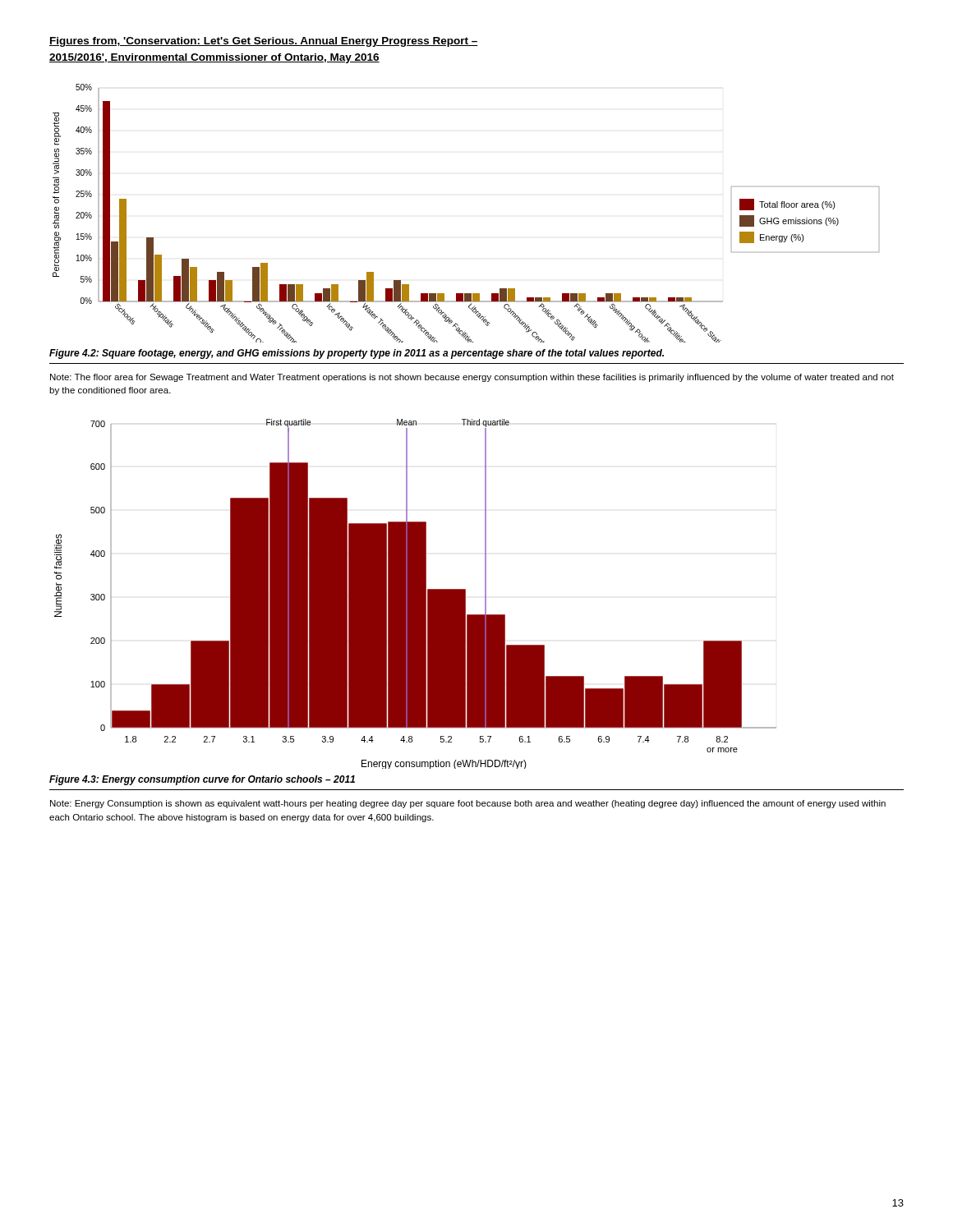
Task: Find the caption that reads "Figure 4.3: Energy consumption"
Action: tap(202, 779)
